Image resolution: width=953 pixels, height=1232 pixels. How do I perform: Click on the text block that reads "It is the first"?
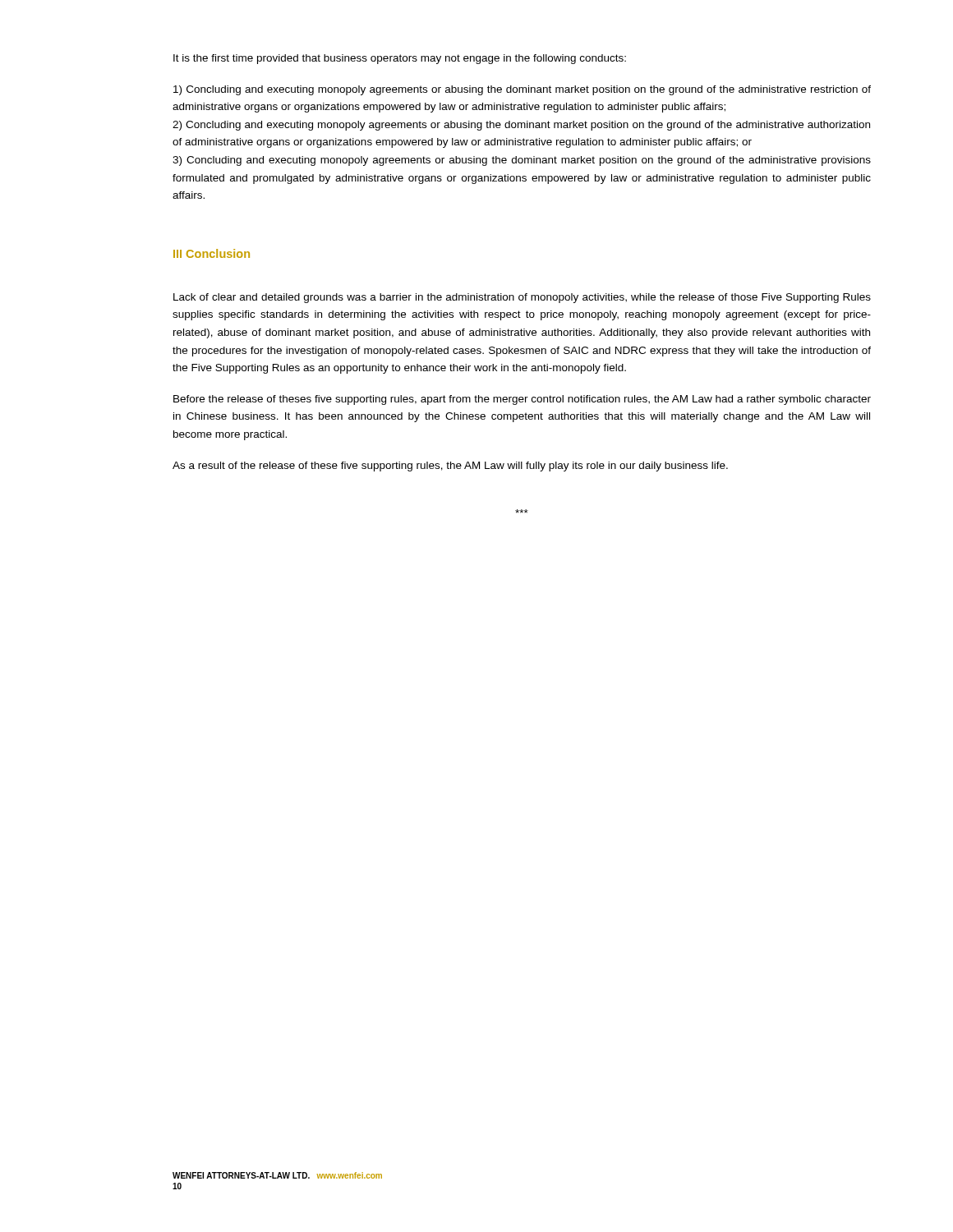(400, 58)
